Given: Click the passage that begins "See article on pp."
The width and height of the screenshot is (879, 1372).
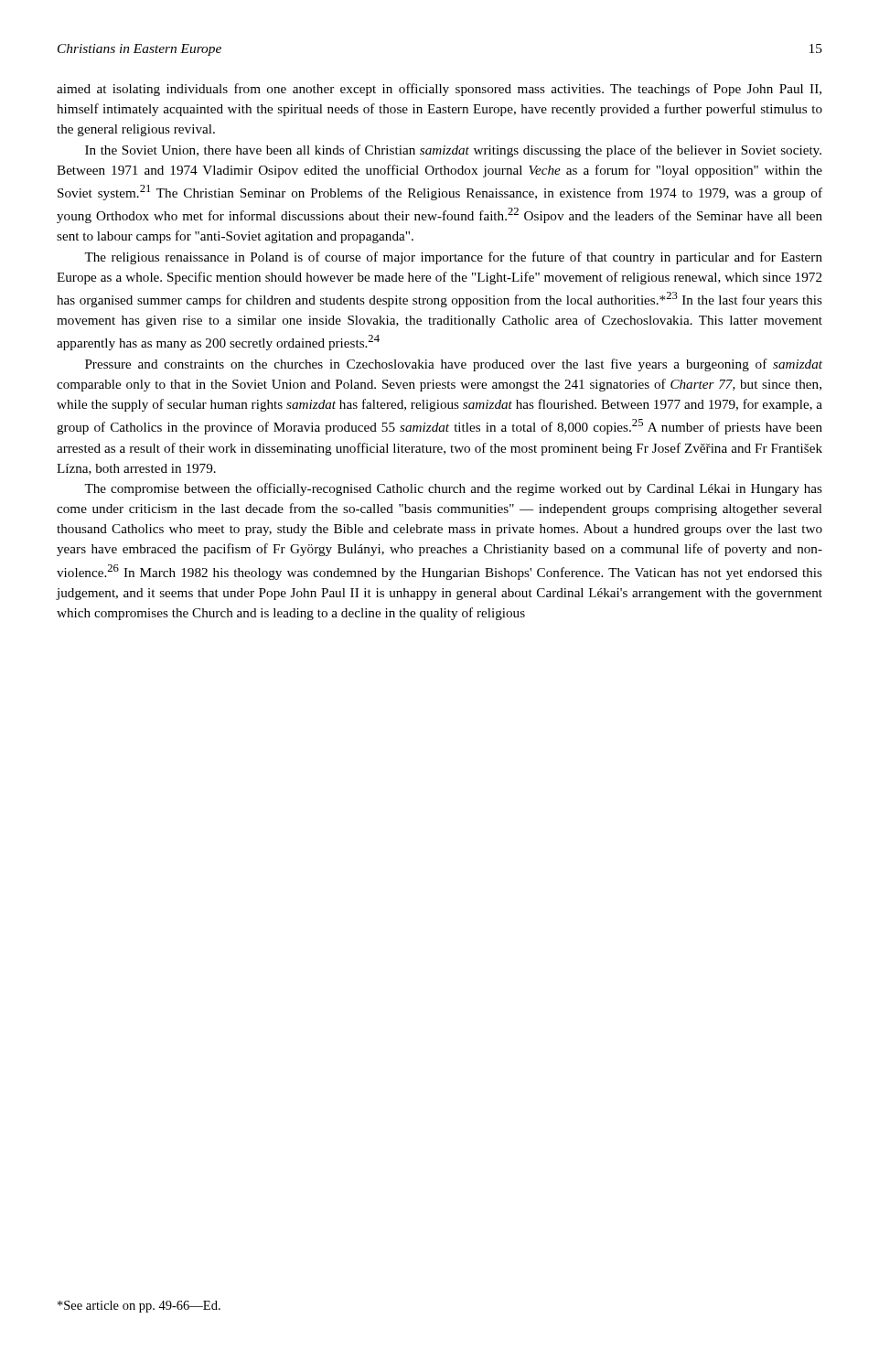Looking at the screenshot, I should (x=139, y=1307).
